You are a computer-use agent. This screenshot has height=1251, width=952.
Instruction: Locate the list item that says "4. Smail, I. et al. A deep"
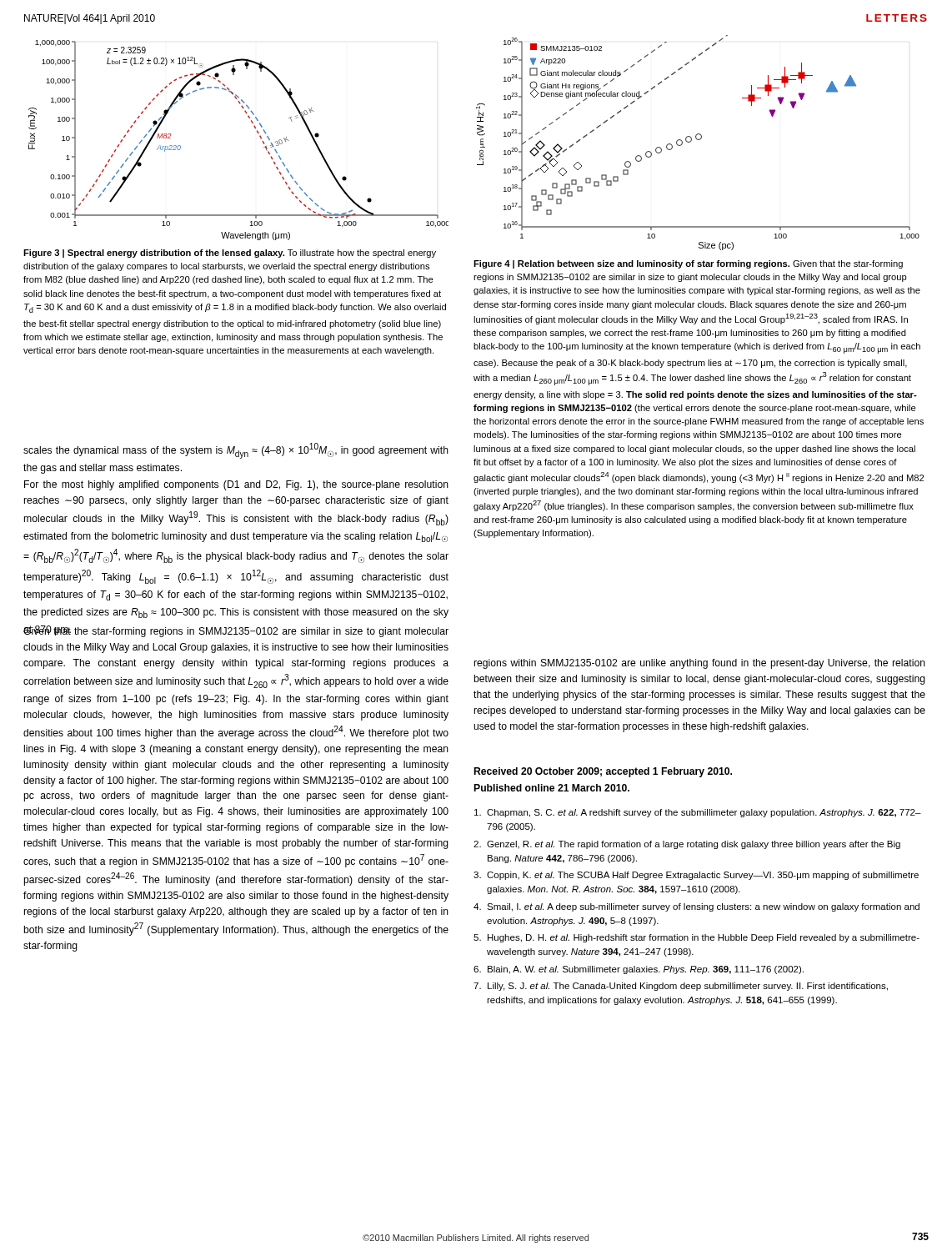(x=699, y=914)
